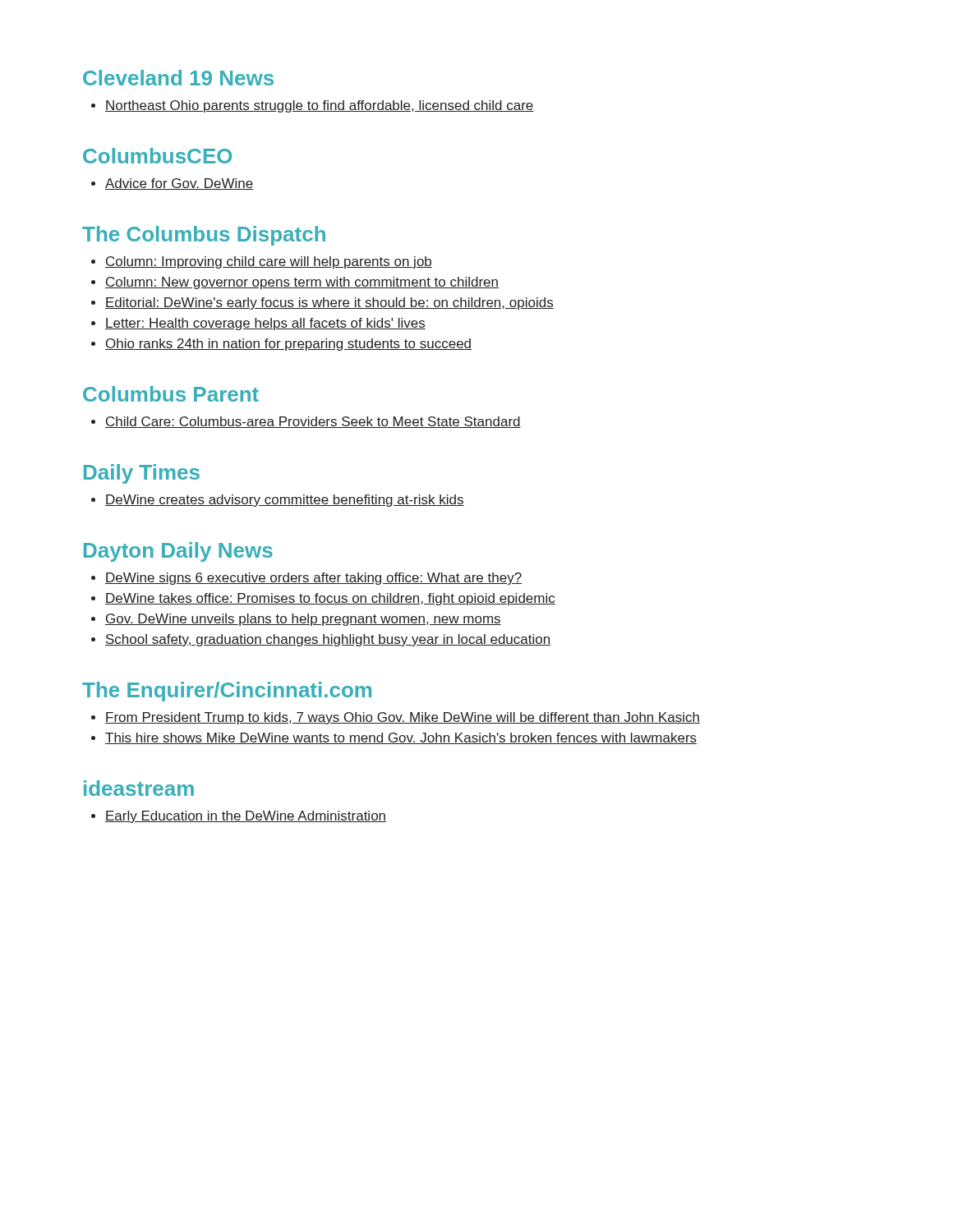953x1232 pixels.
Task: Find the text starting "Ohio ranks 24th in nation for"
Action: (476, 344)
